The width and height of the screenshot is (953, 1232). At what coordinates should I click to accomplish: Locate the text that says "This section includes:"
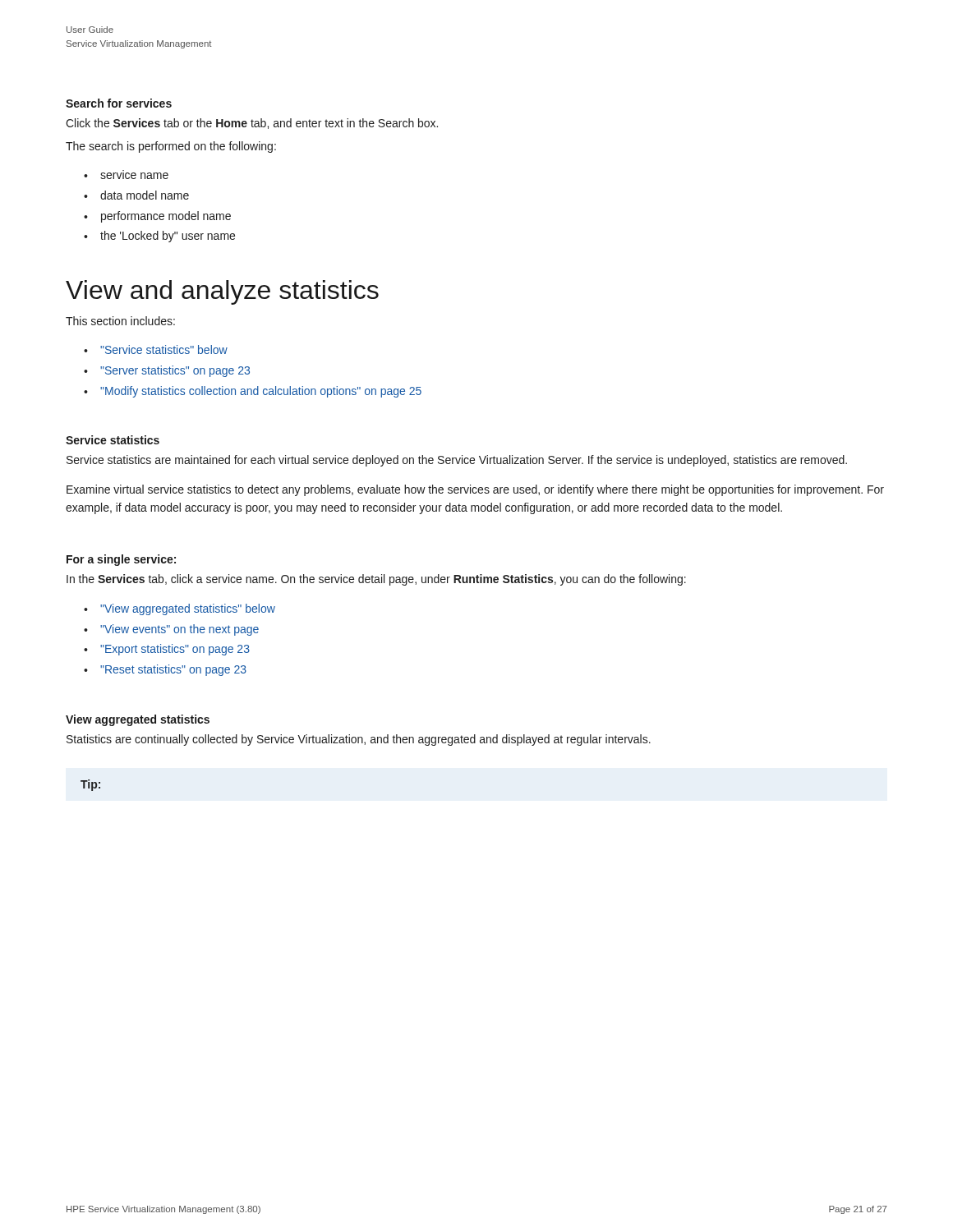(121, 321)
